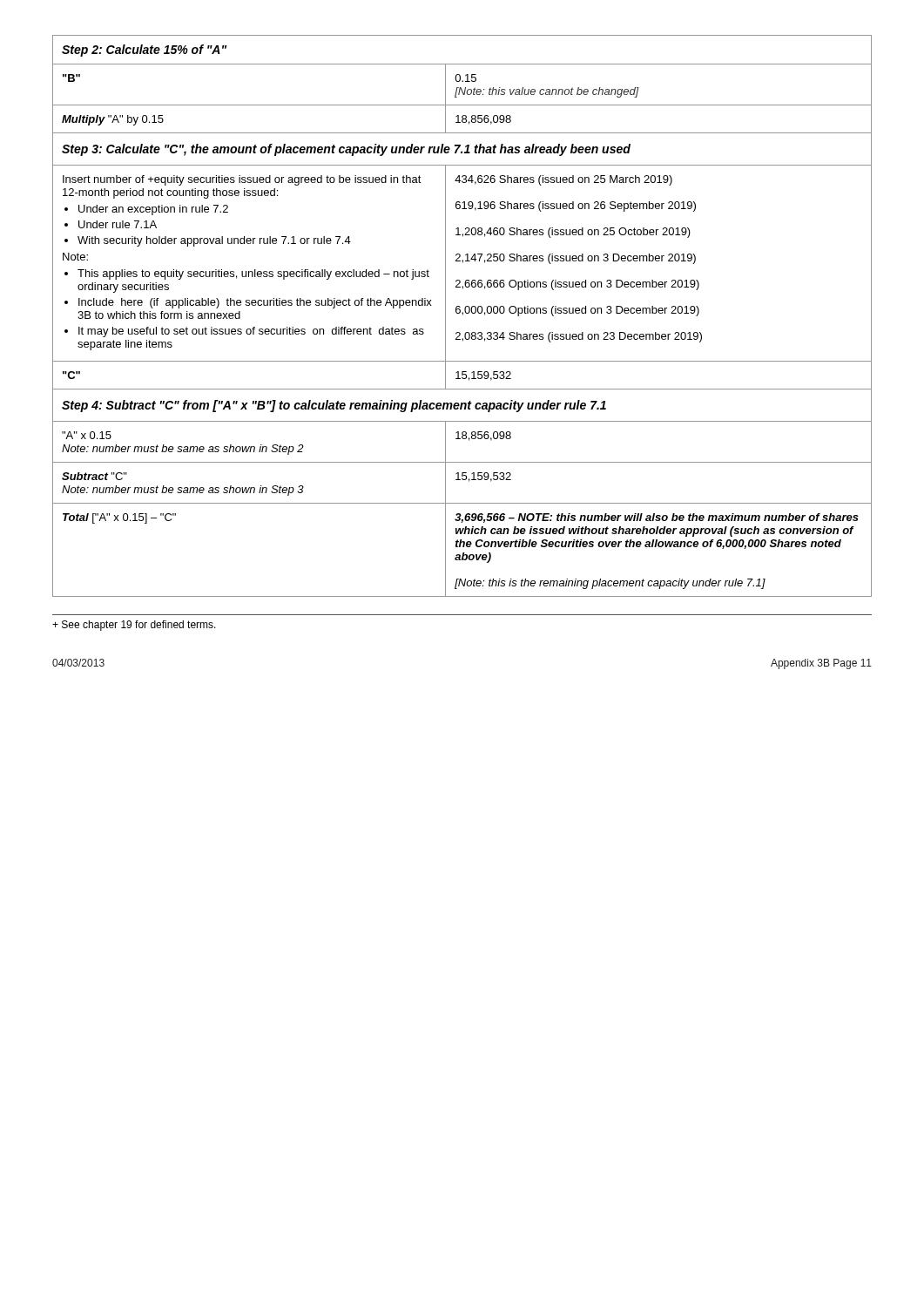Navigate to the text block starting "With security holder approval under rule"
Viewport: 924px width, 1307px height.
[x=257, y=240]
